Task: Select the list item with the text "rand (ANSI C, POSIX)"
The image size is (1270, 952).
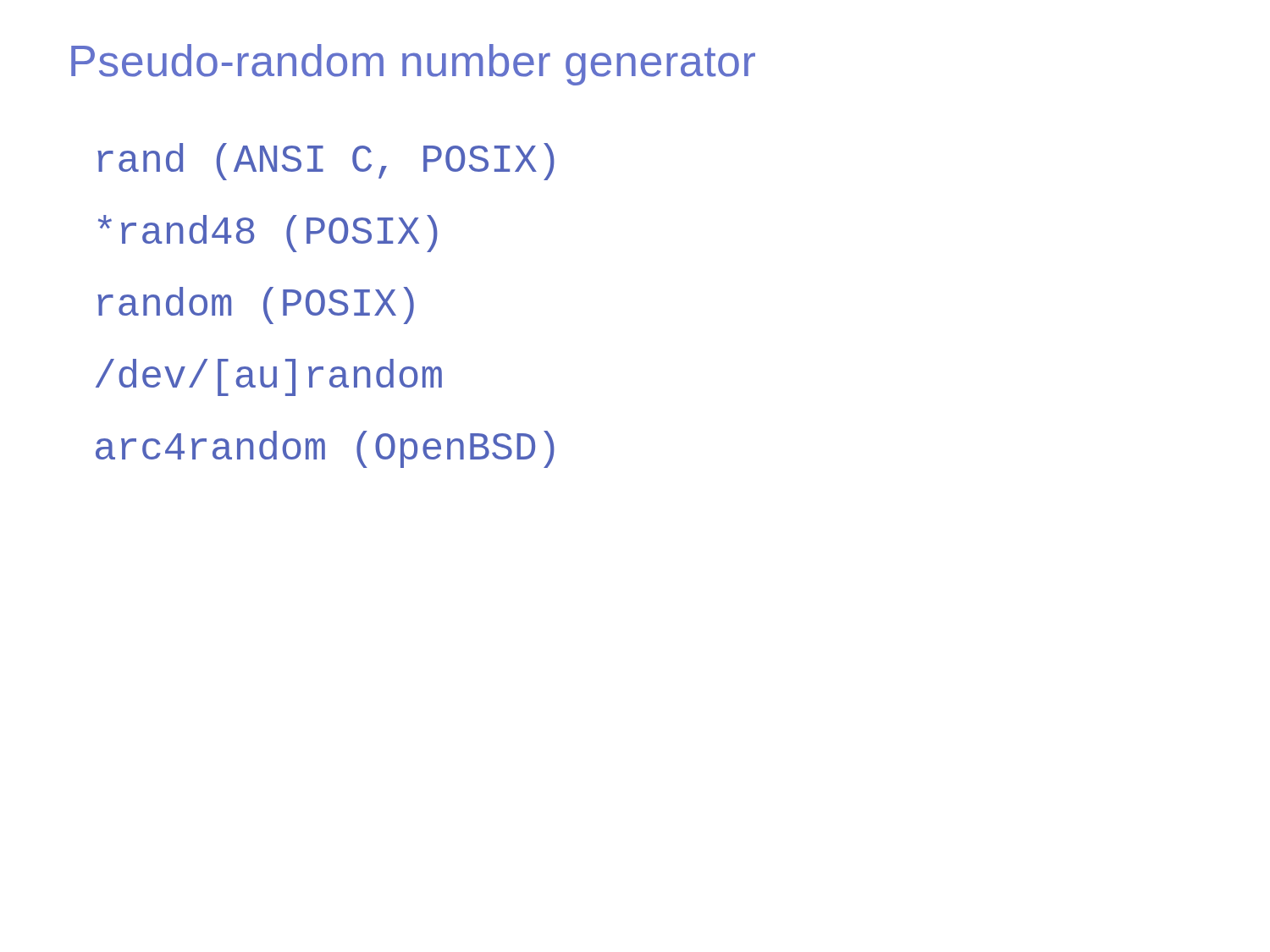Action: click(327, 162)
